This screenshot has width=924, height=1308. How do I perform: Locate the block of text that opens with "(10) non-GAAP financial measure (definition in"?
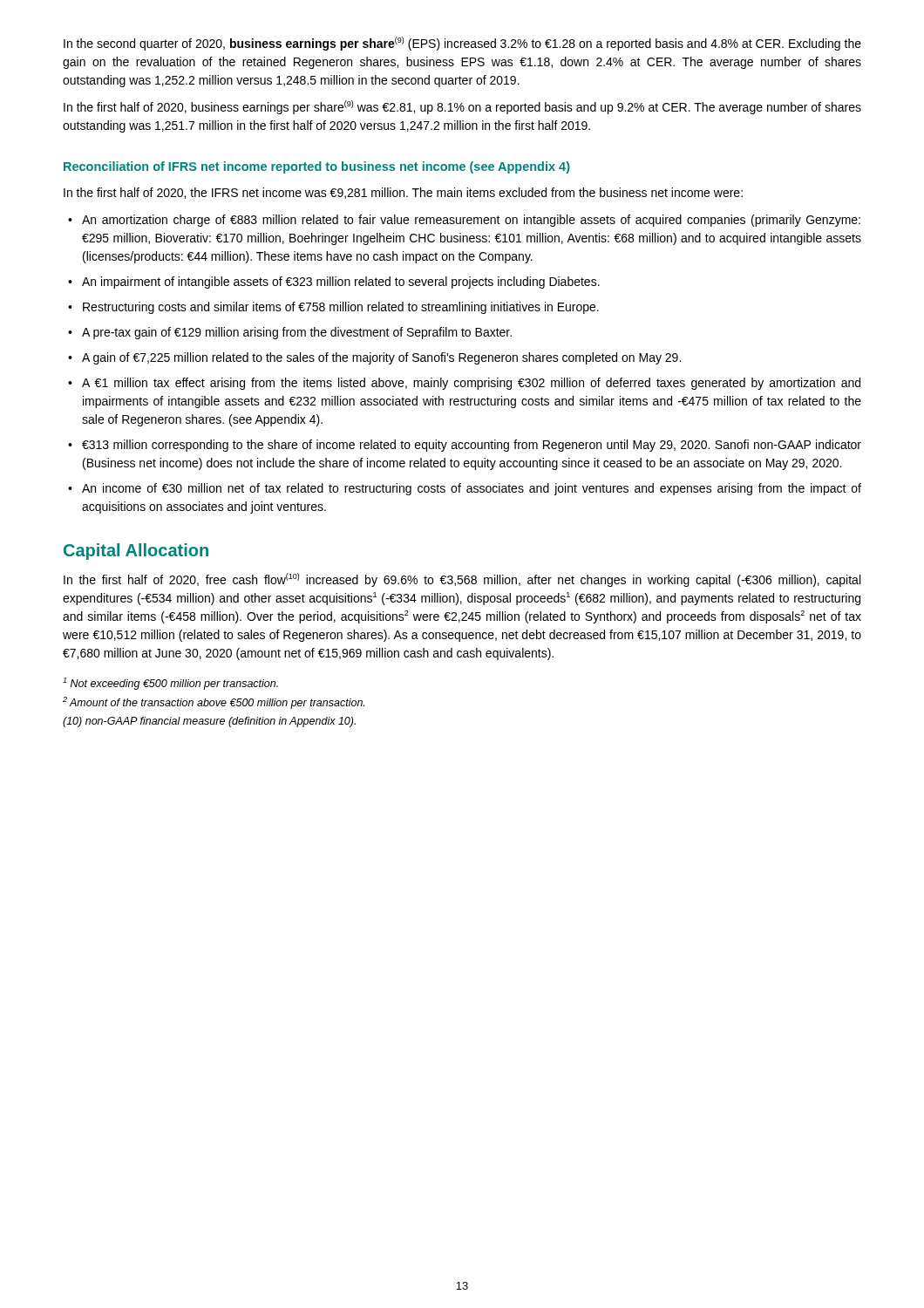point(209,722)
